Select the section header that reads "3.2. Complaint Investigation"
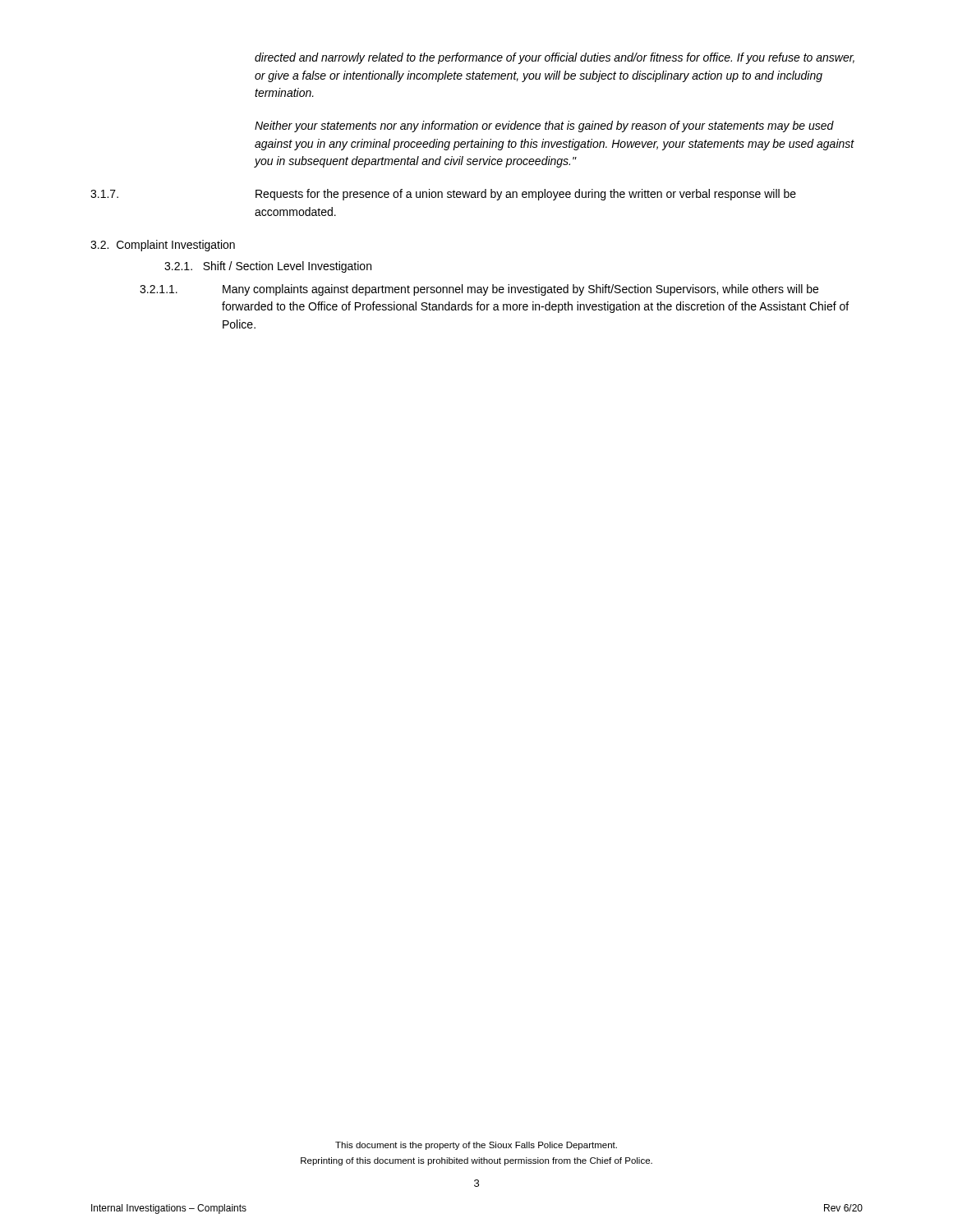Image resolution: width=953 pixels, height=1232 pixels. click(x=163, y=244)
